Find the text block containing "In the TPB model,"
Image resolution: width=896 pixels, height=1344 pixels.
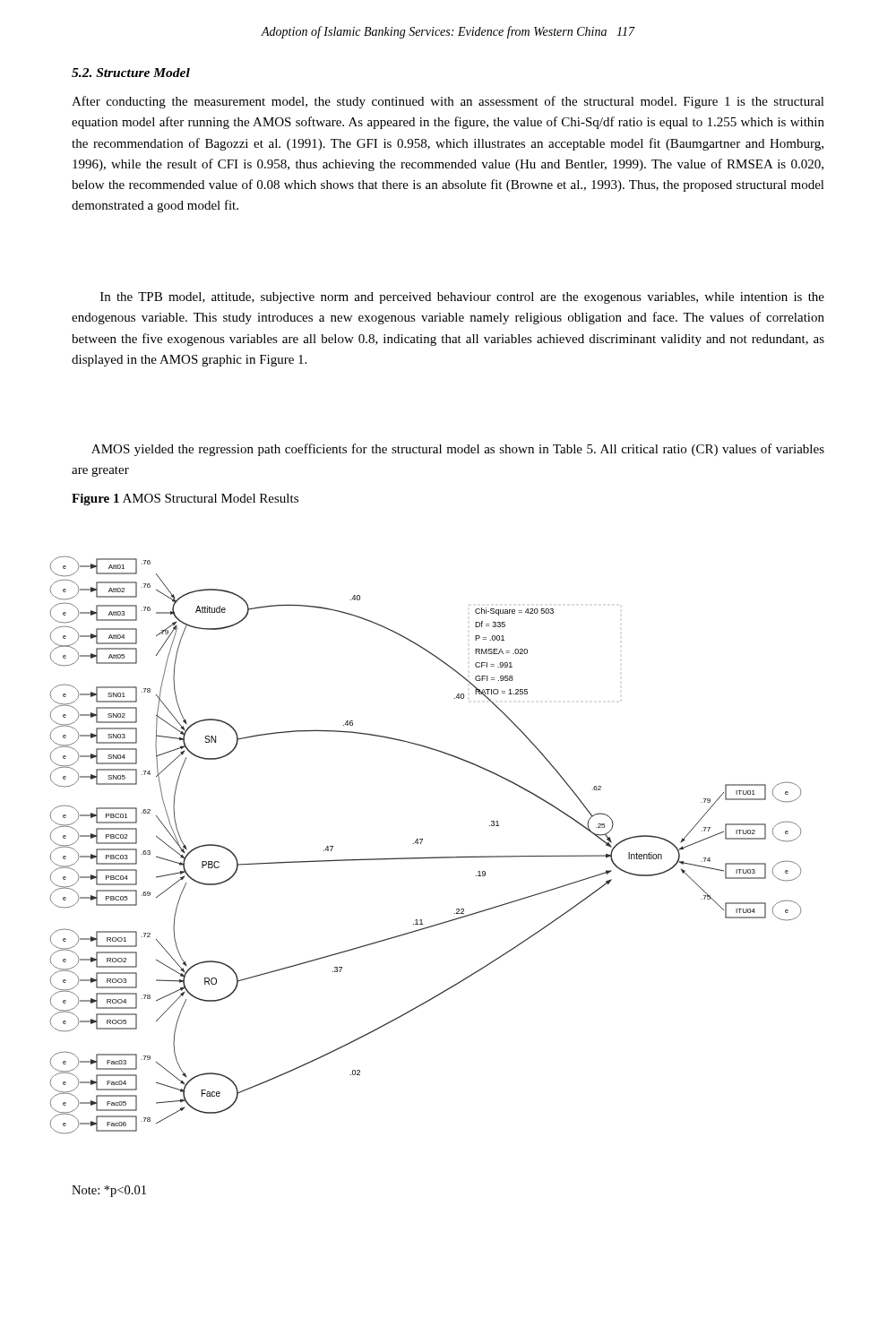448,328
